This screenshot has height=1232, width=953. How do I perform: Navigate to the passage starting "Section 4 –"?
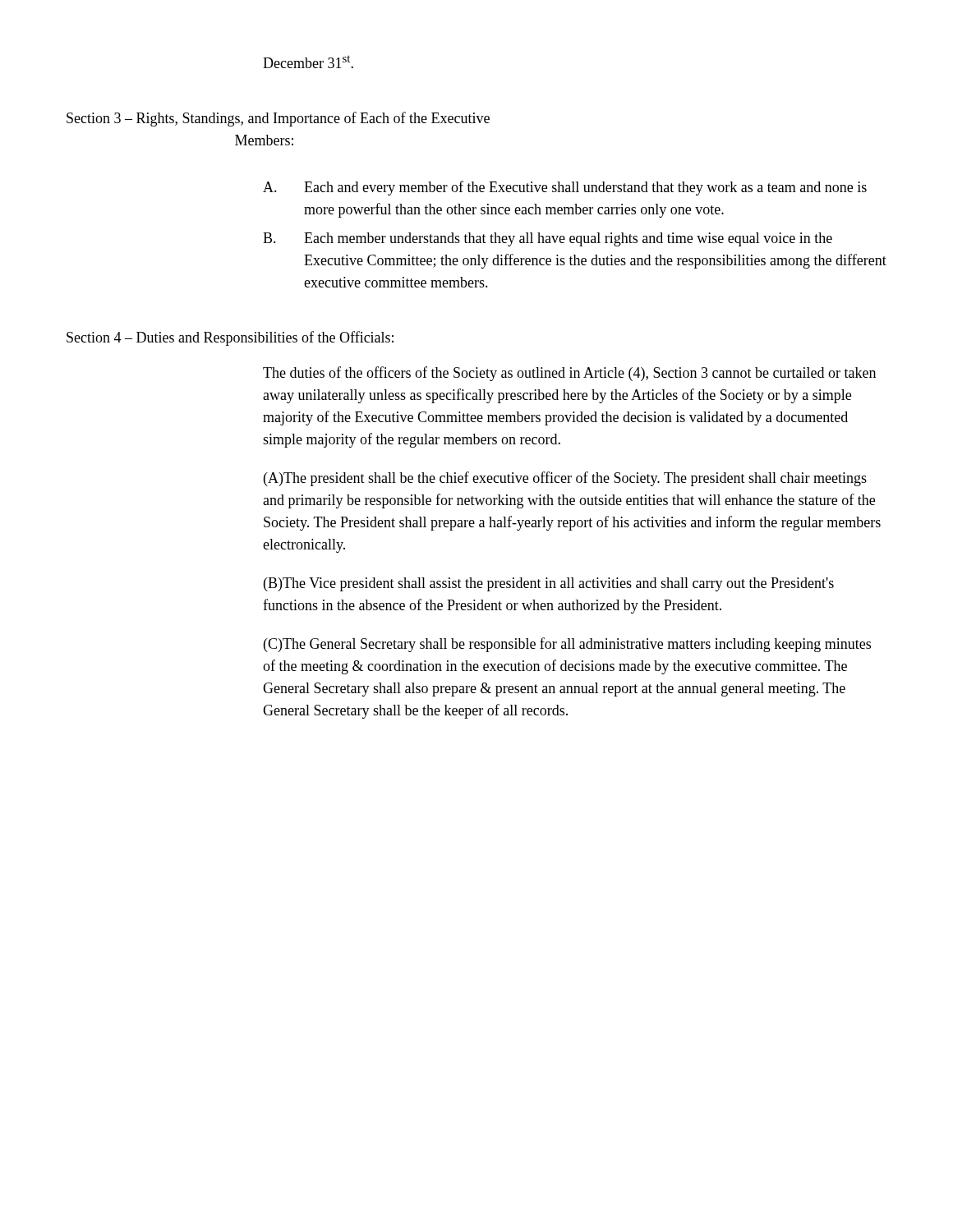[230, 338]
